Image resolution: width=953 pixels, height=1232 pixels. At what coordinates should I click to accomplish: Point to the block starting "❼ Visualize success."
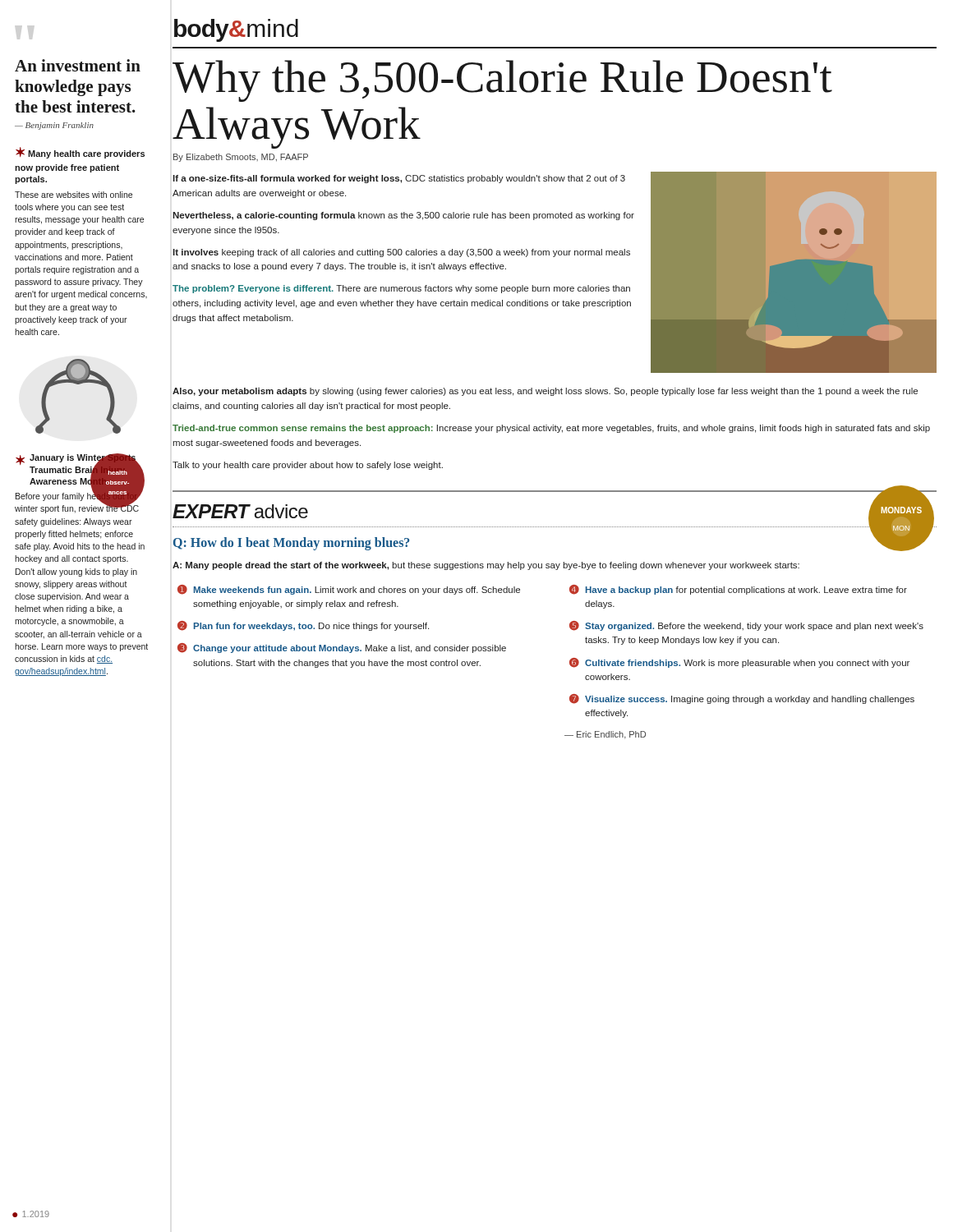click(x=750, y=707)
